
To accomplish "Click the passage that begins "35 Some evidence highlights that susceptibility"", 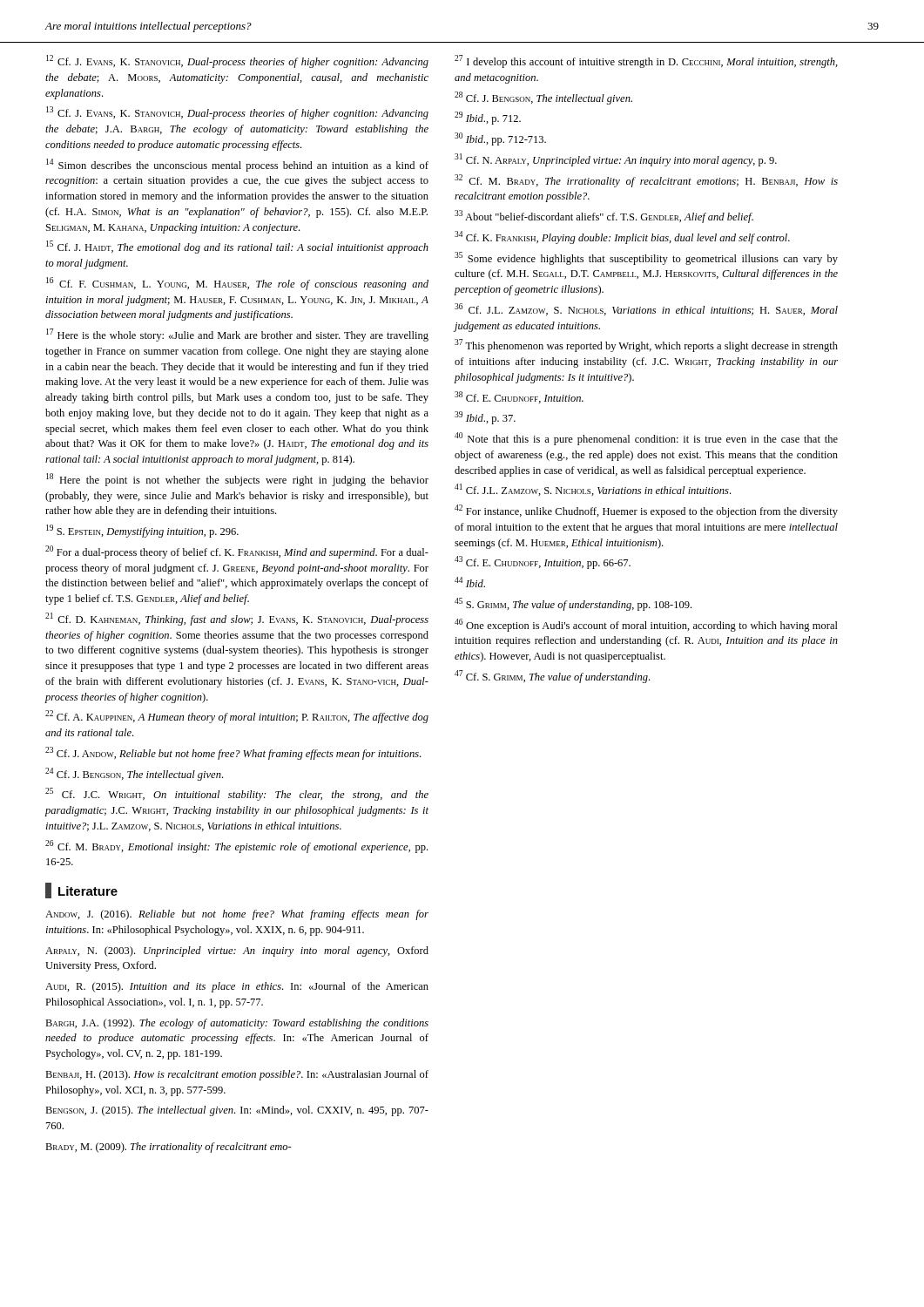I will [646, 273].
